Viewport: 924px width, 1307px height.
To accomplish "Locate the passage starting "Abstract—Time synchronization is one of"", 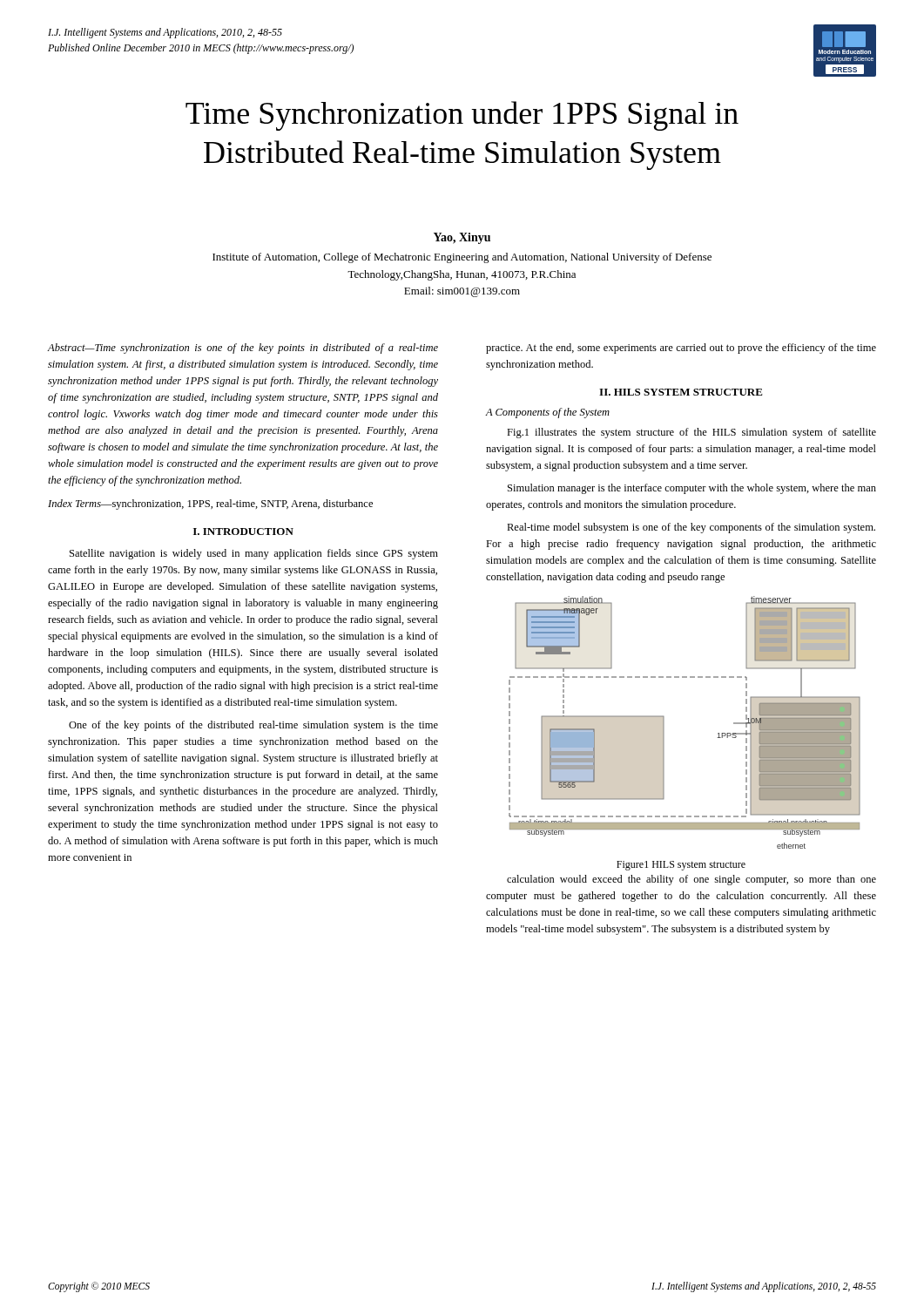I will (243, 414).
